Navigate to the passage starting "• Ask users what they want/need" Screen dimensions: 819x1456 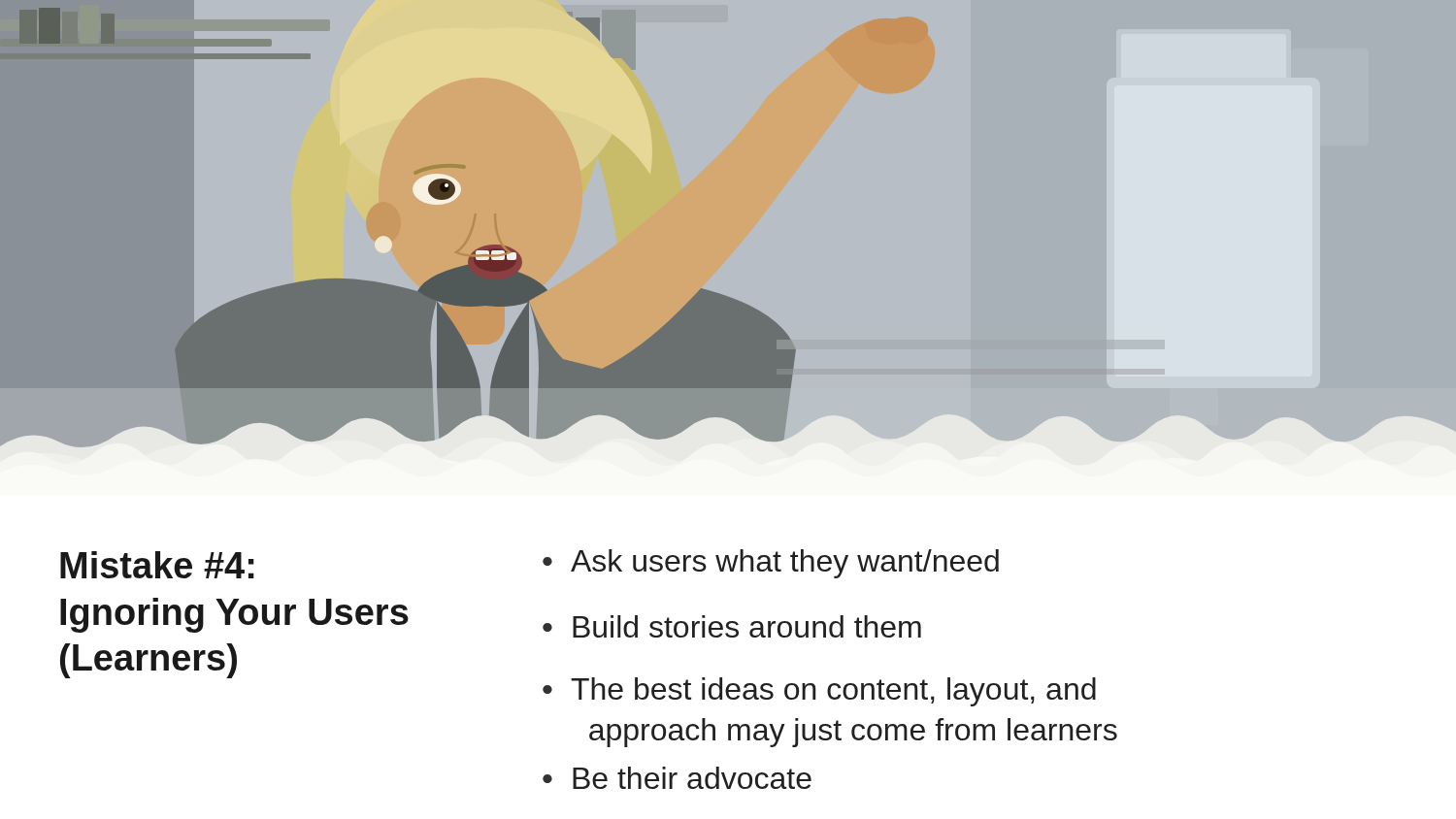pyautogui.click(x=969, y=562)
